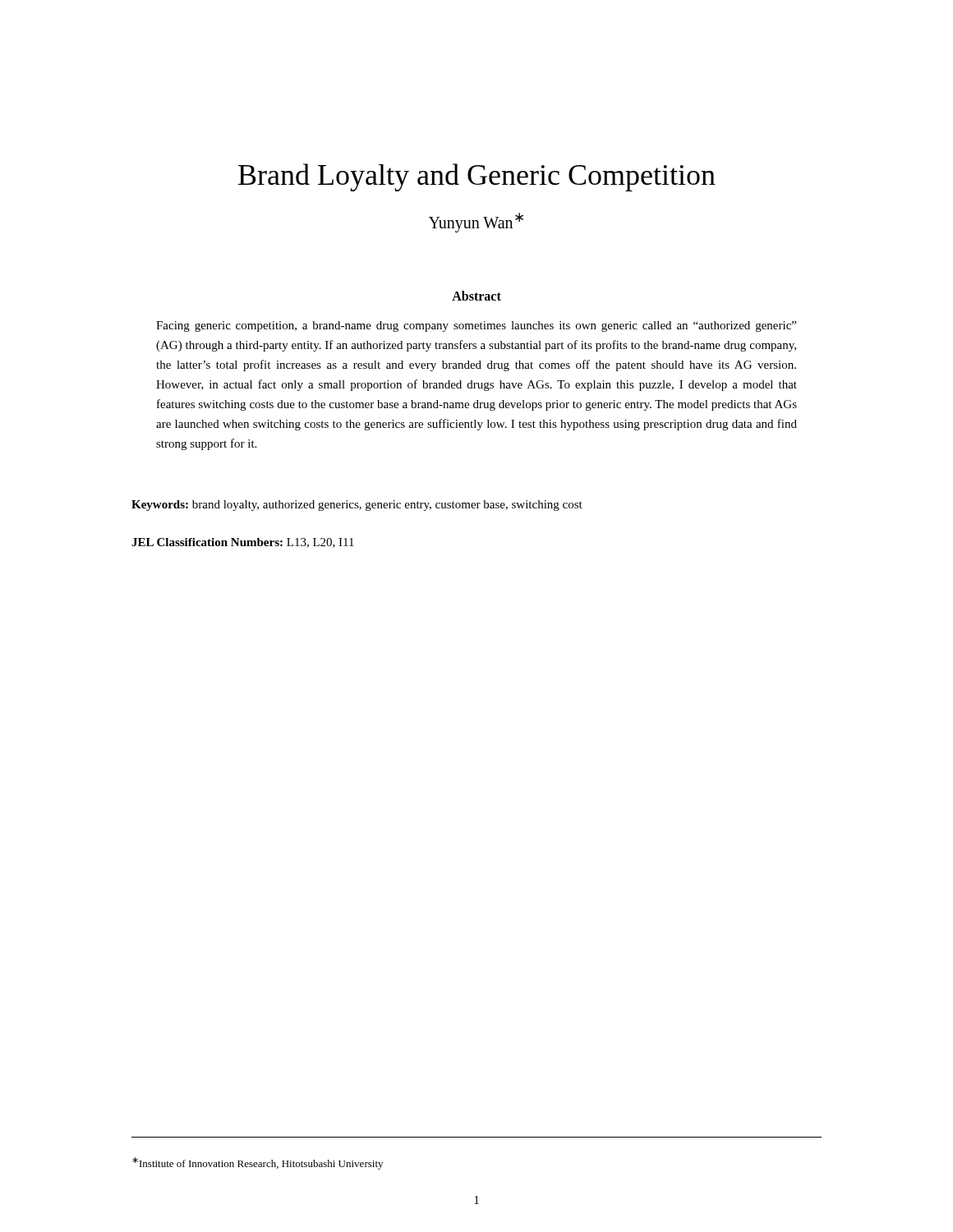Navigate to the text block starting "JEL Classification Numbers: L13, L20,"
953x1232 pixels.
243,542
